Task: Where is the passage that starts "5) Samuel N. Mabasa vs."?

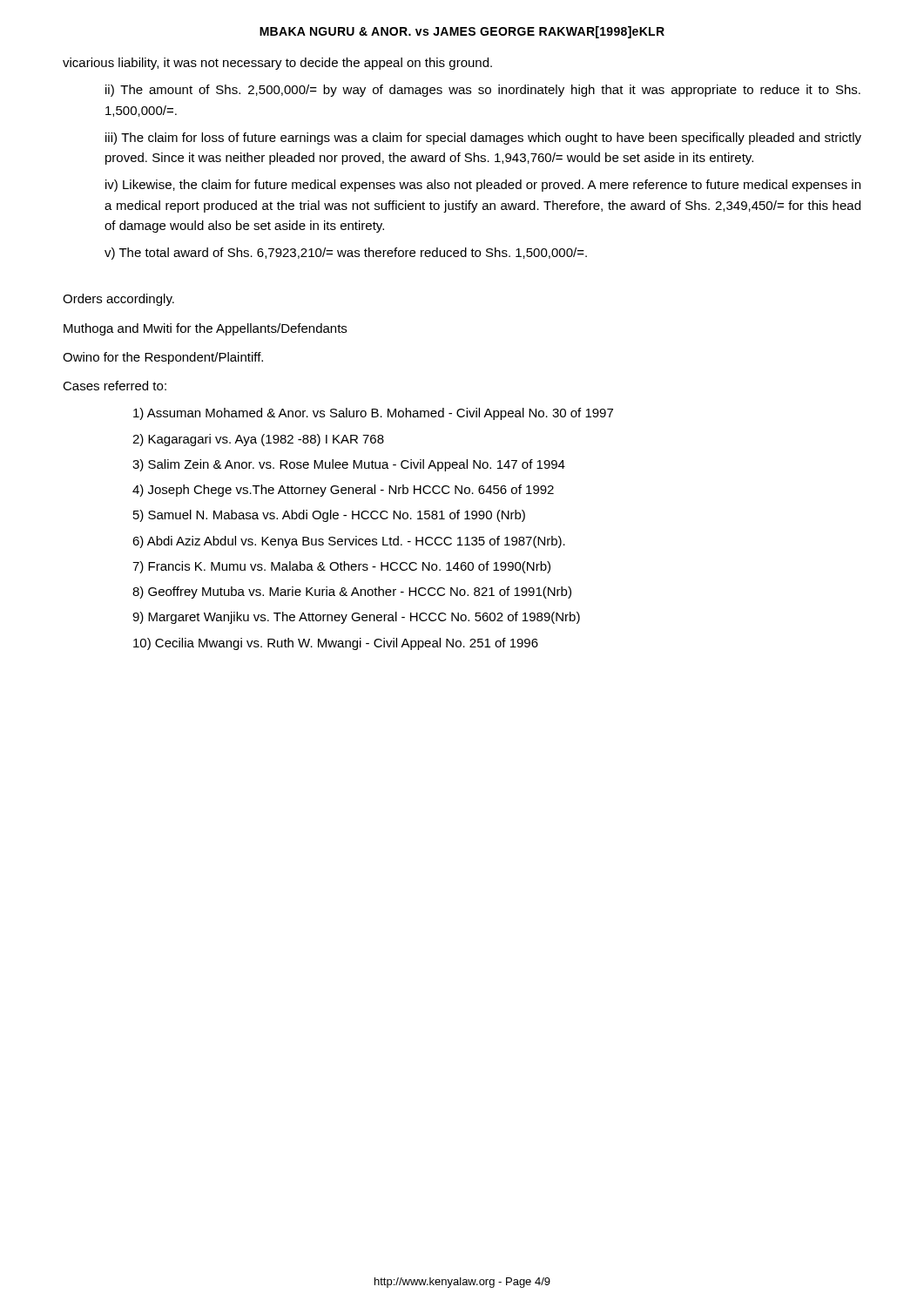Action: point(329,515)
